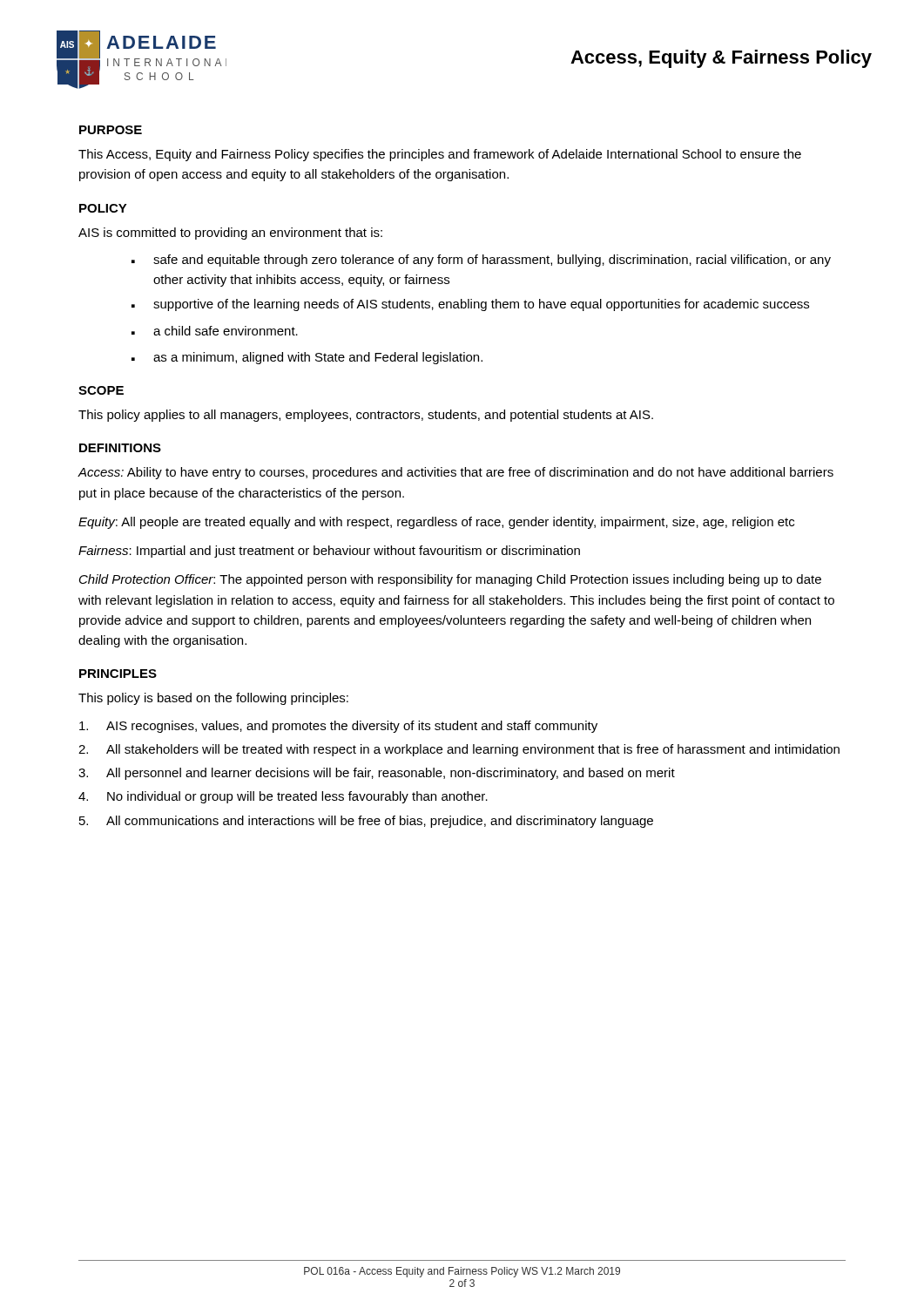This screenshot has width=924, height=1307.
Task: Select the text starting "▪ supportive of the learning needs of AIS"
Action: 470,305
